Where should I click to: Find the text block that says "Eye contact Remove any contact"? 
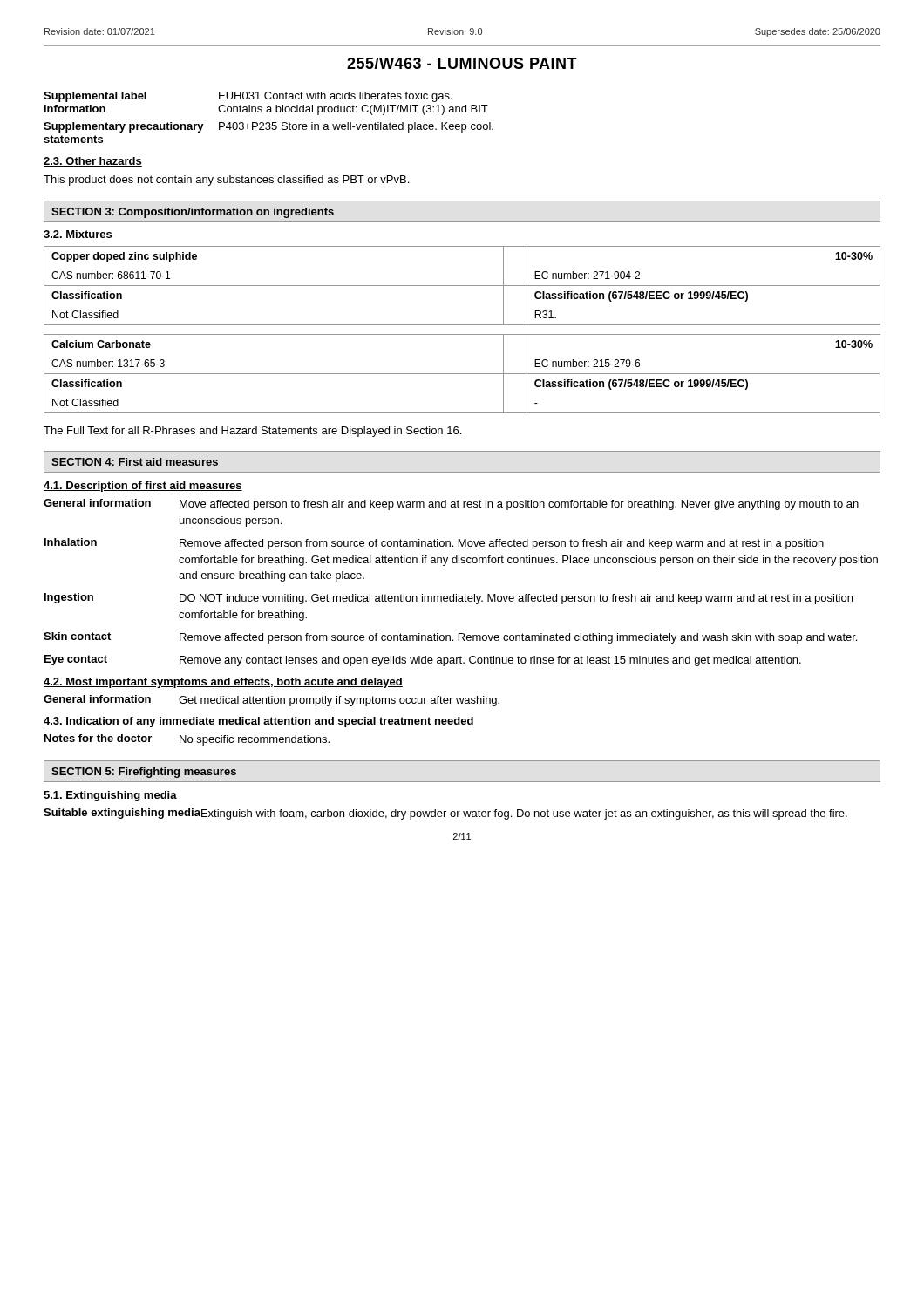click(462, 660)
